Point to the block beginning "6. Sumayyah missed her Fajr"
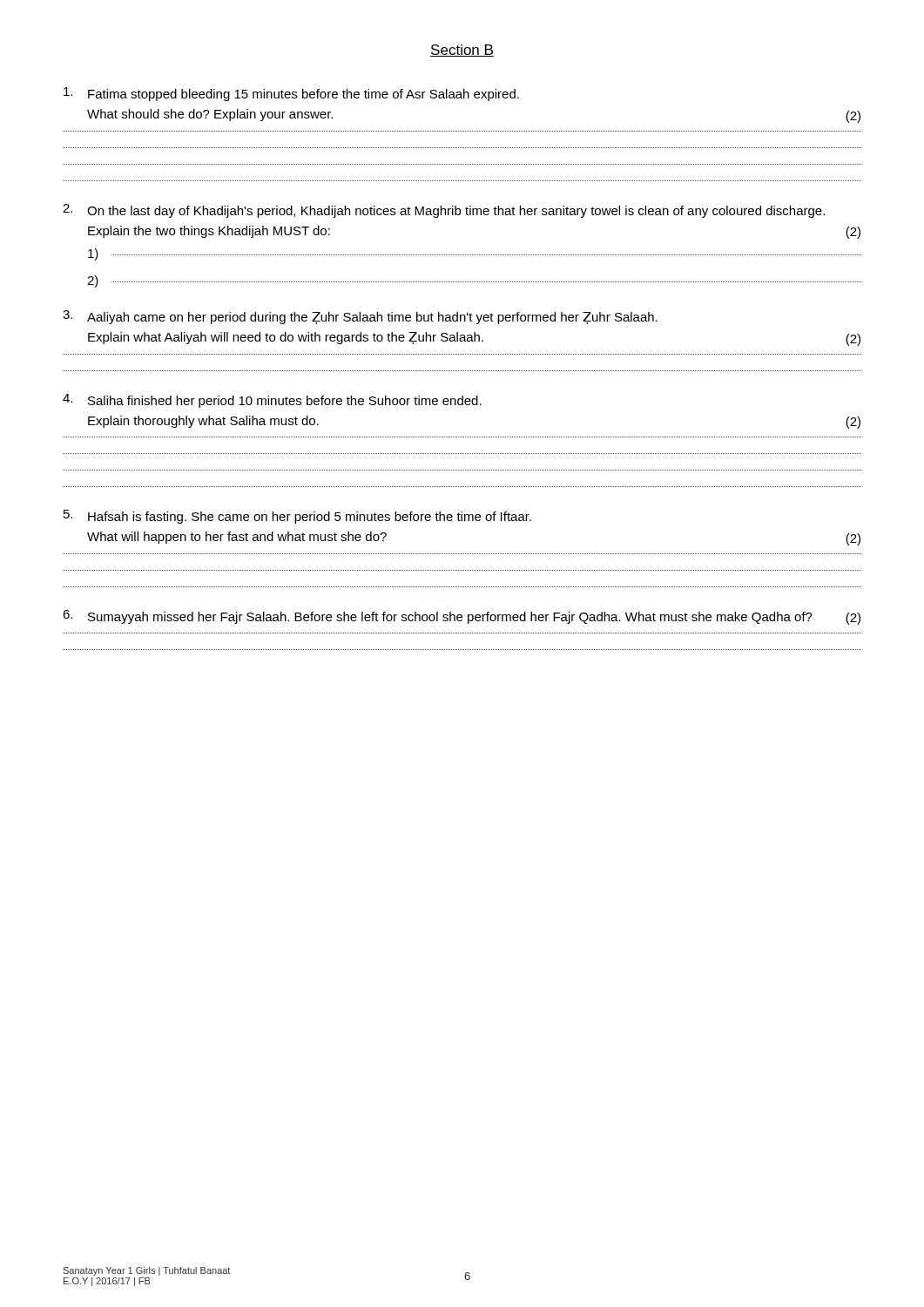 pos(462,628)
